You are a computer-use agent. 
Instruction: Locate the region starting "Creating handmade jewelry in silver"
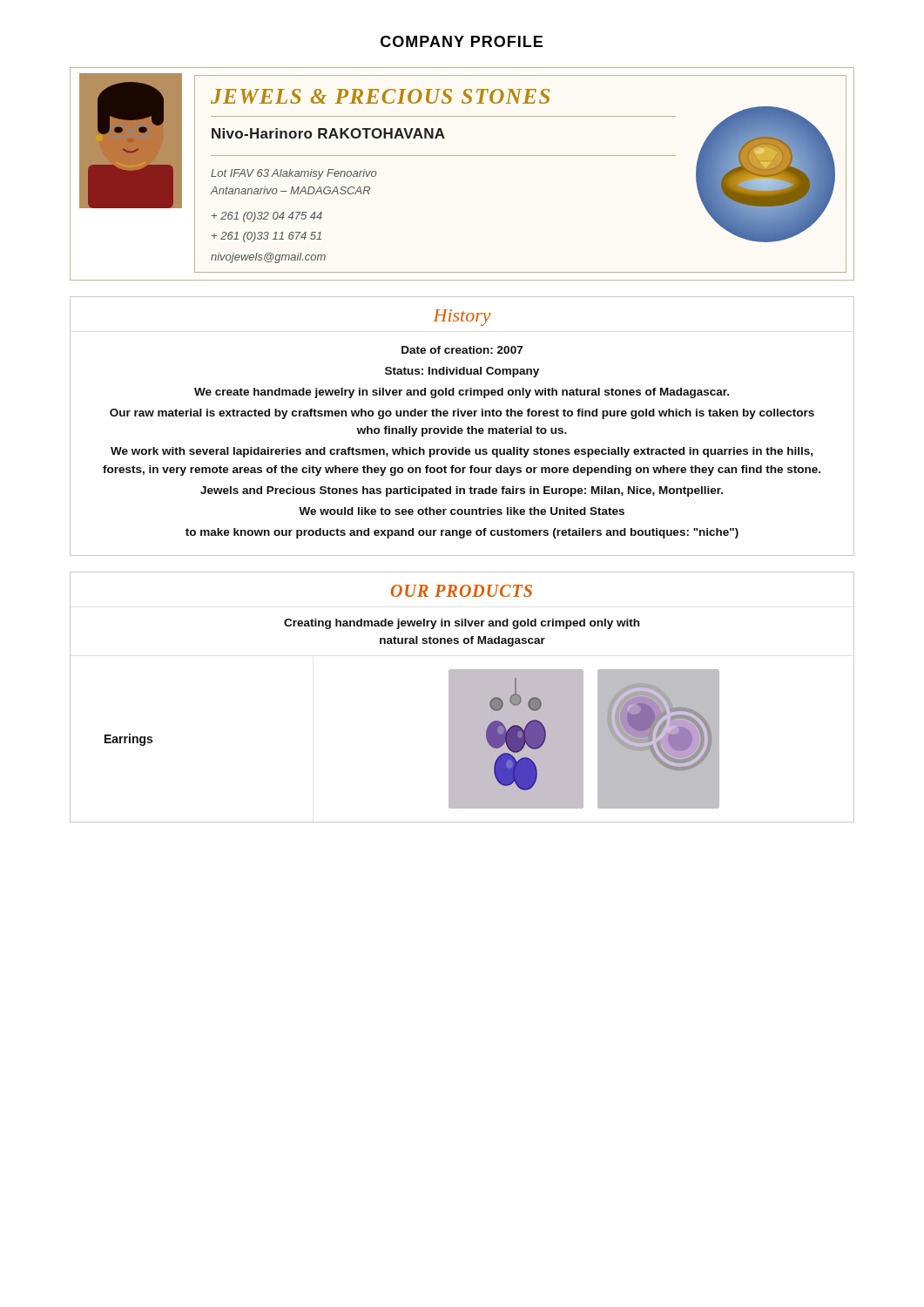pos(462,631)
